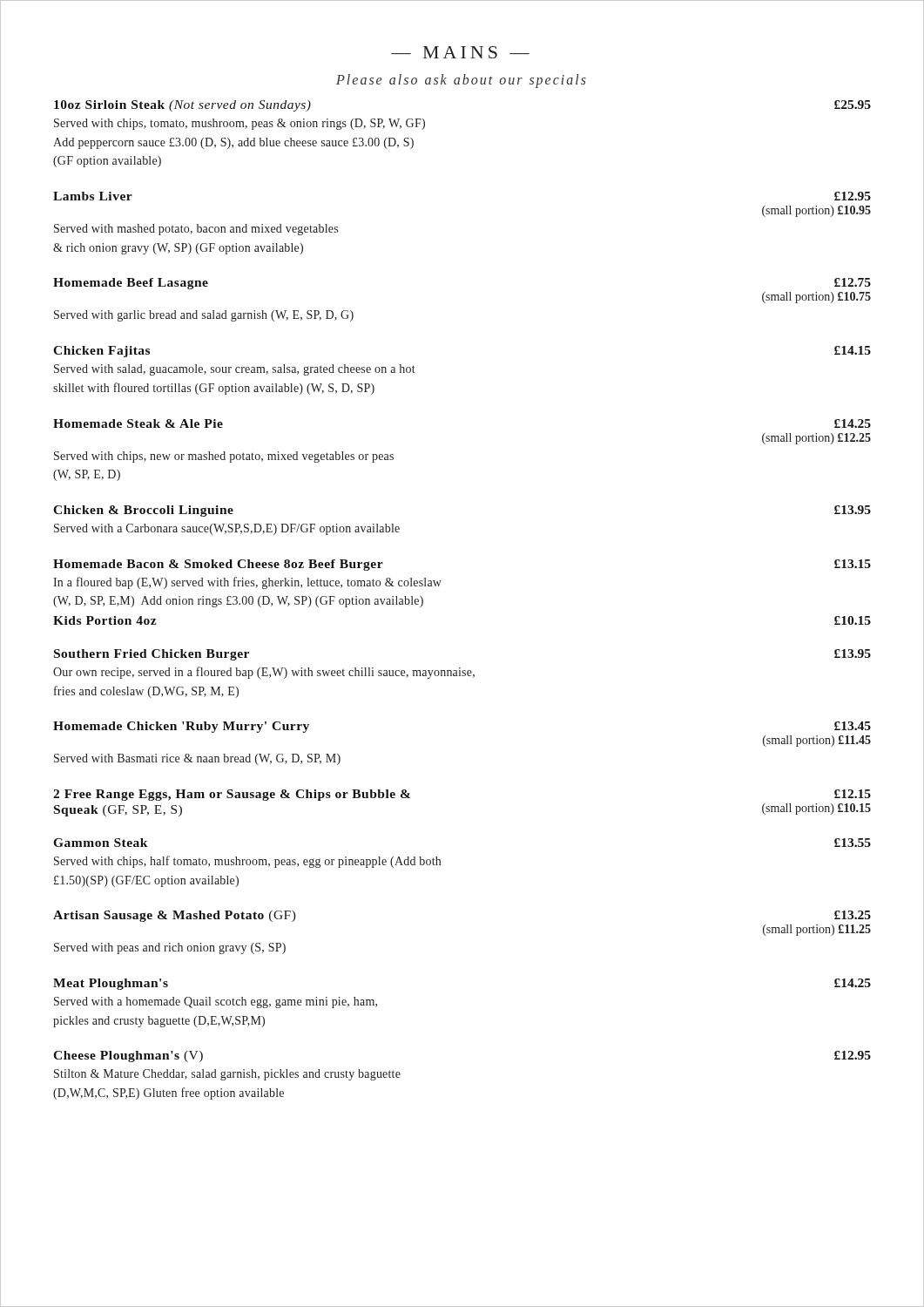Screen dimensions: 1307x924
Task: Click on the region starting "Homemade Bacon & Smoked Cheese 8oz Beef"
Action: tap(219, 565)
